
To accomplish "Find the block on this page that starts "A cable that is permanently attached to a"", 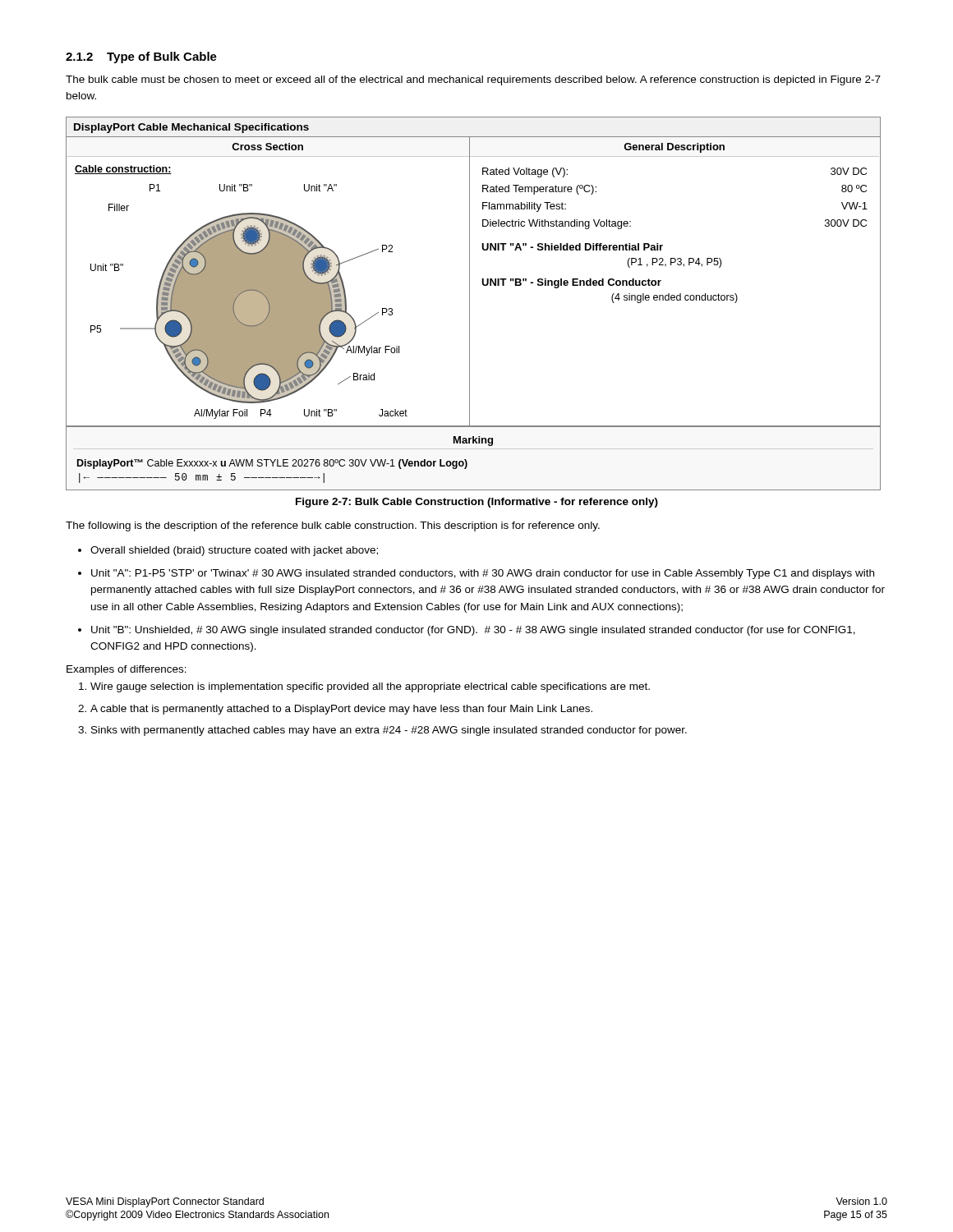I will coord(342,708).
